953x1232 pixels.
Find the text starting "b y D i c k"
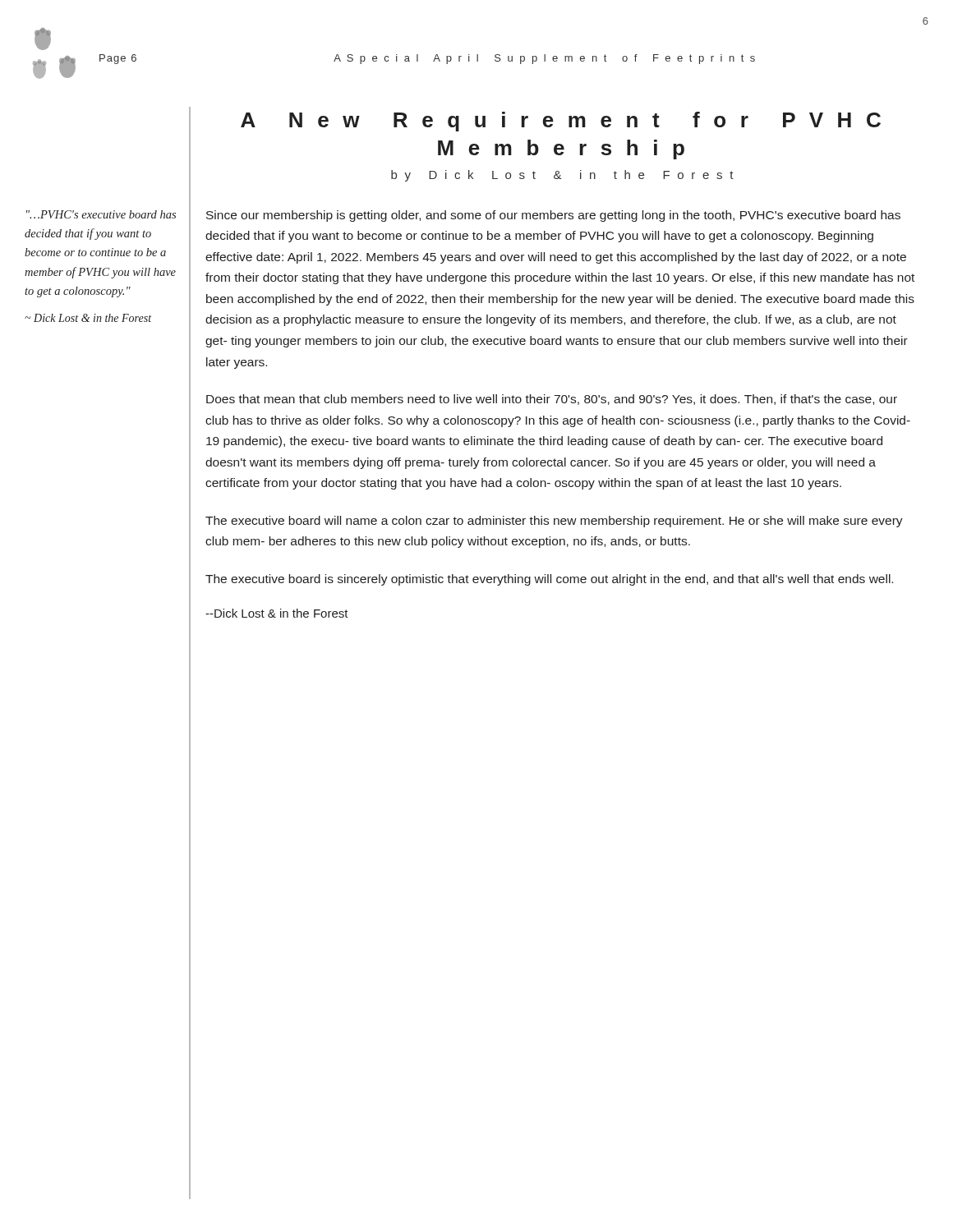click(563, 174)
